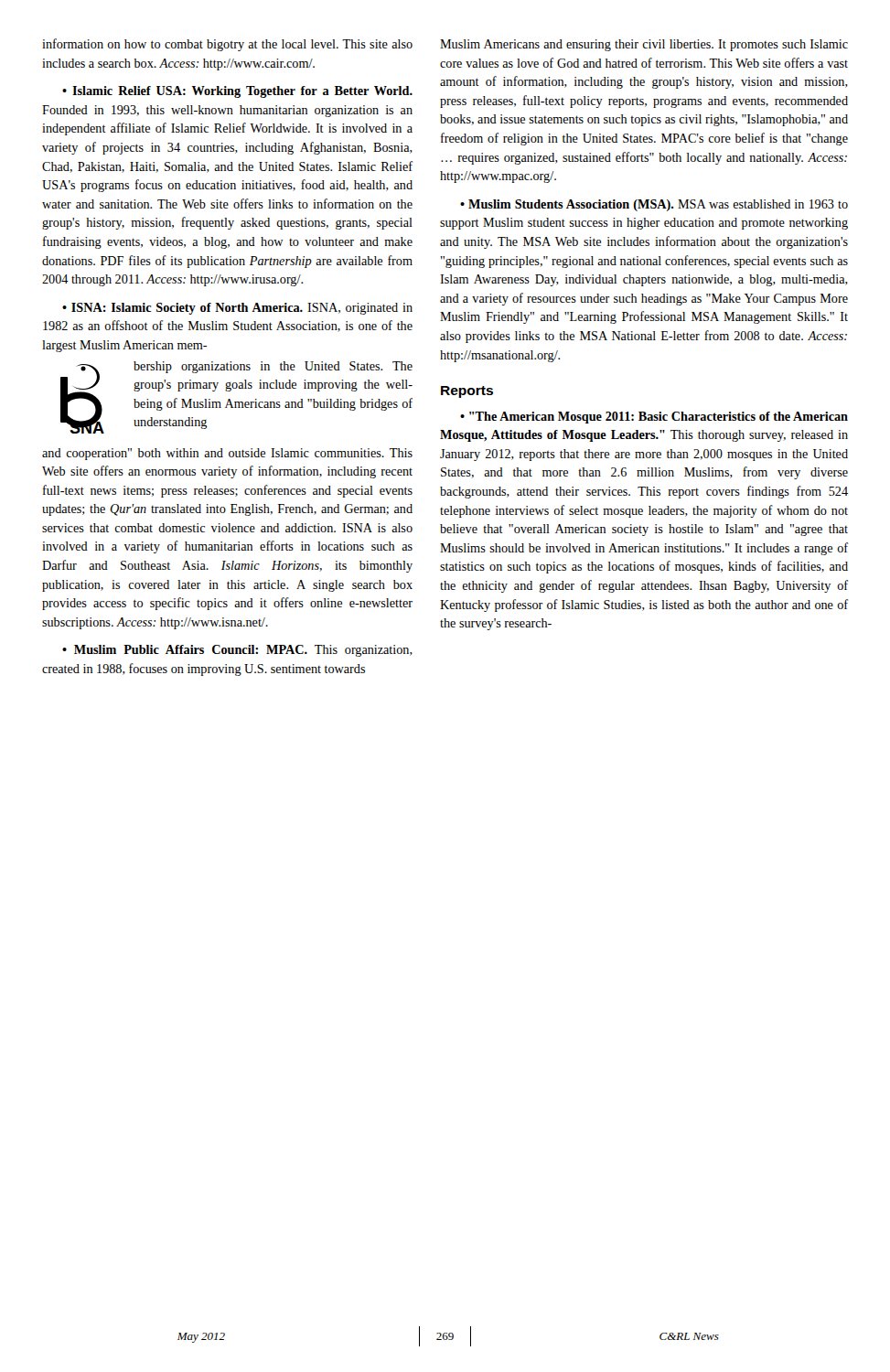Locate the block starting "Muslim Americans and ensuring their civil liberties."

coord(644,110)
